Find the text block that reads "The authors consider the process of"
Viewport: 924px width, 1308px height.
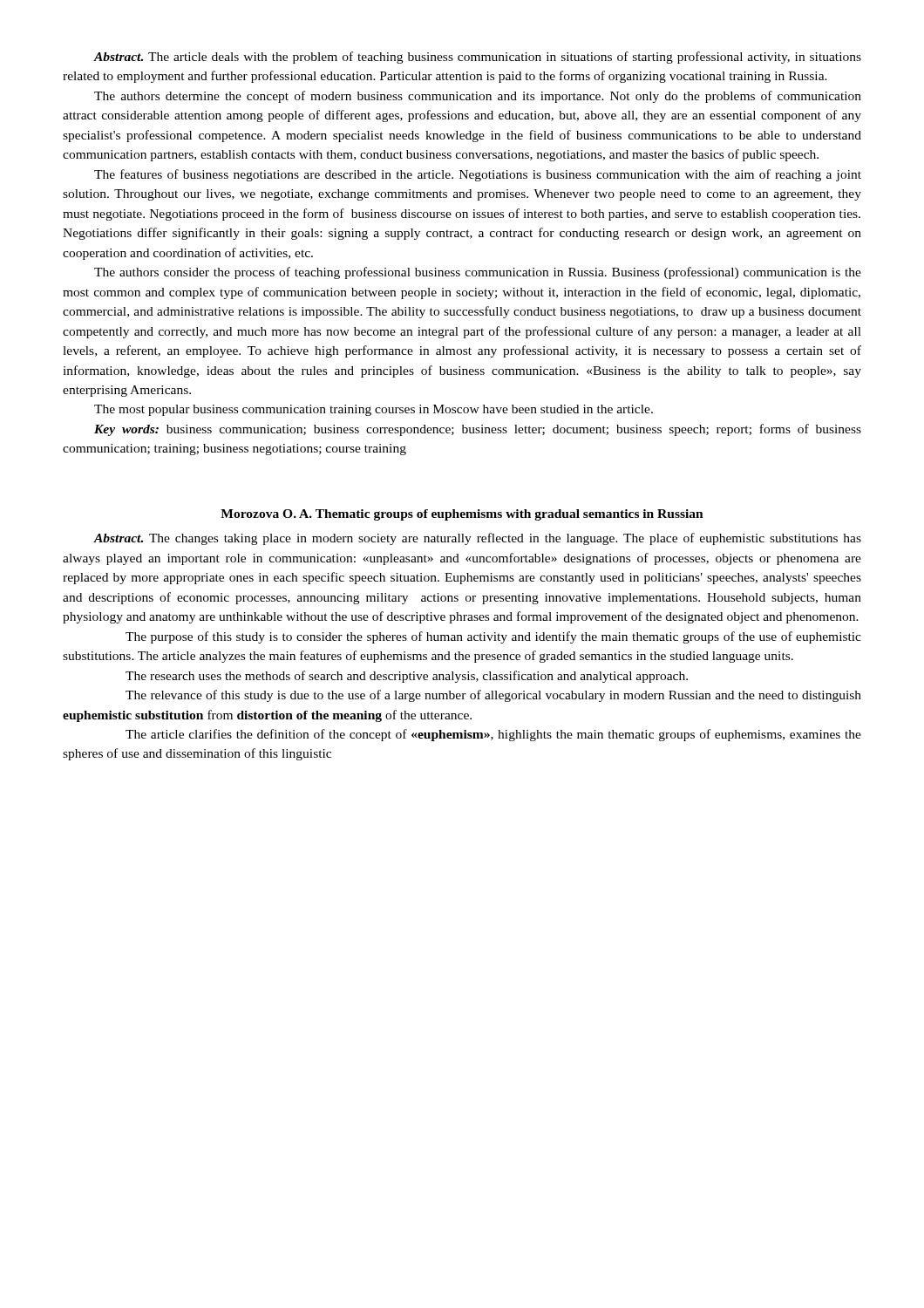point(462,331)
